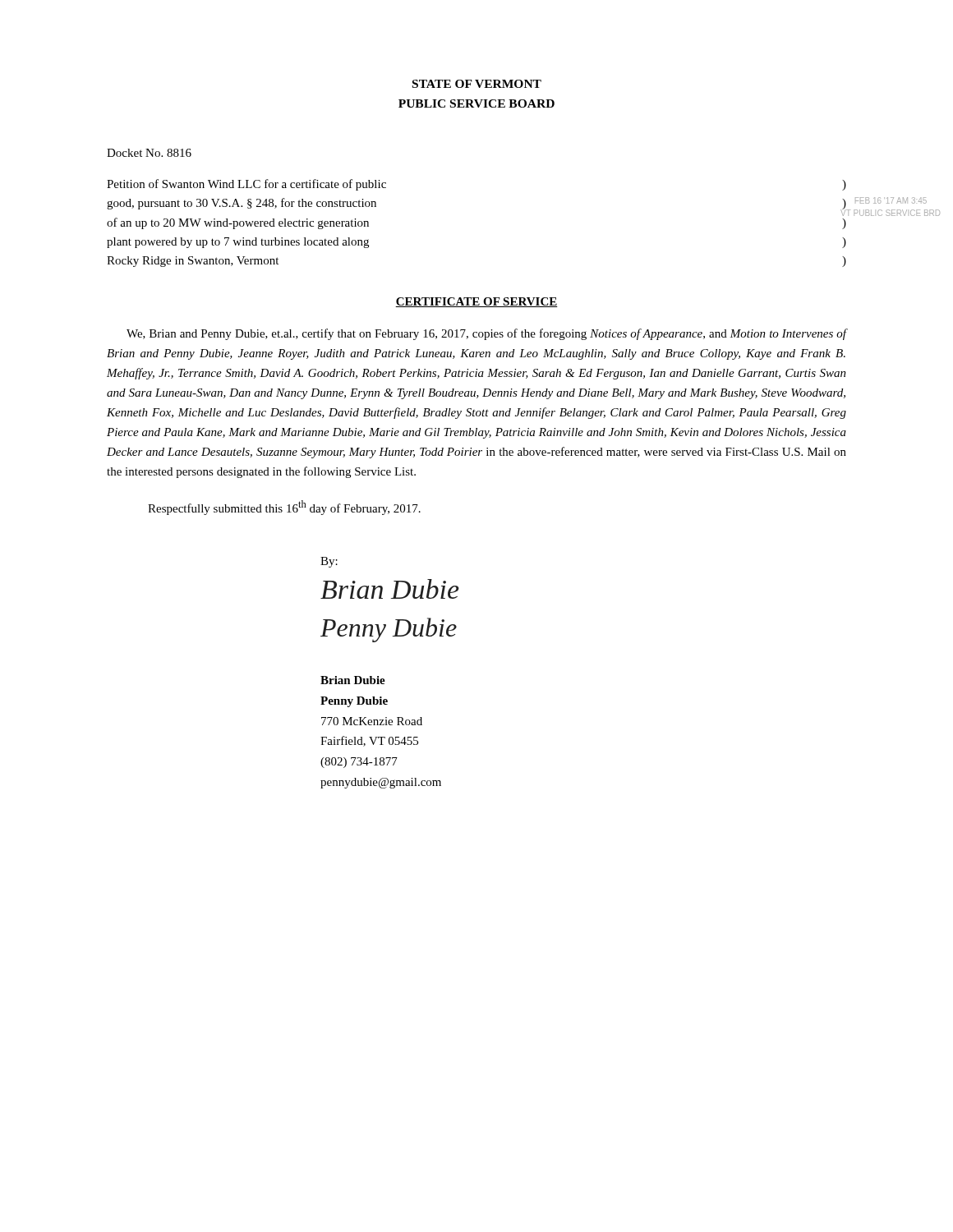Screen dimensions: 1232x953
Task: Find the illustration
Action: [x=583, y=609]
